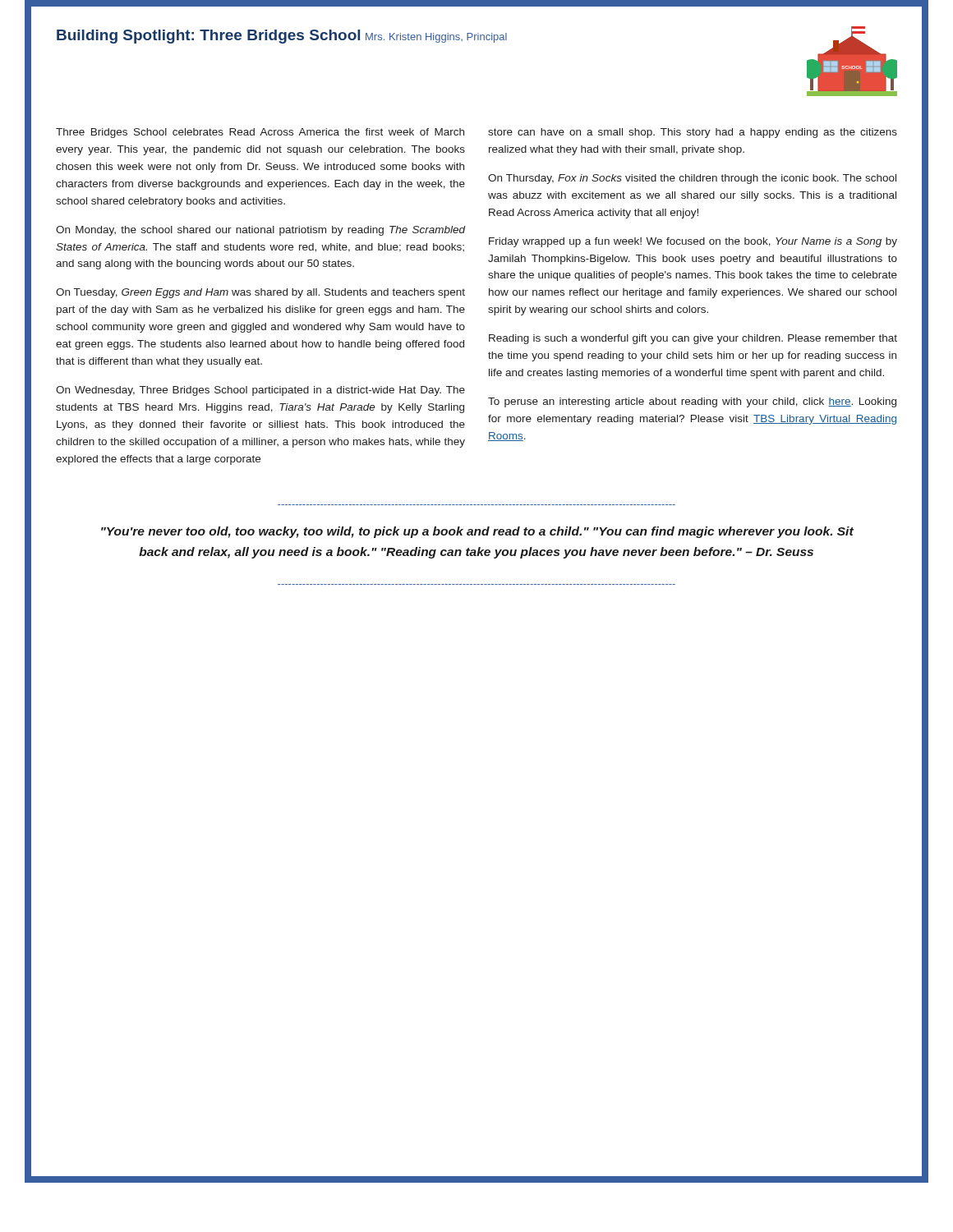Click a illustration
The width and height of the screenshot is (953, 1232).
click(x=844, y=68)
